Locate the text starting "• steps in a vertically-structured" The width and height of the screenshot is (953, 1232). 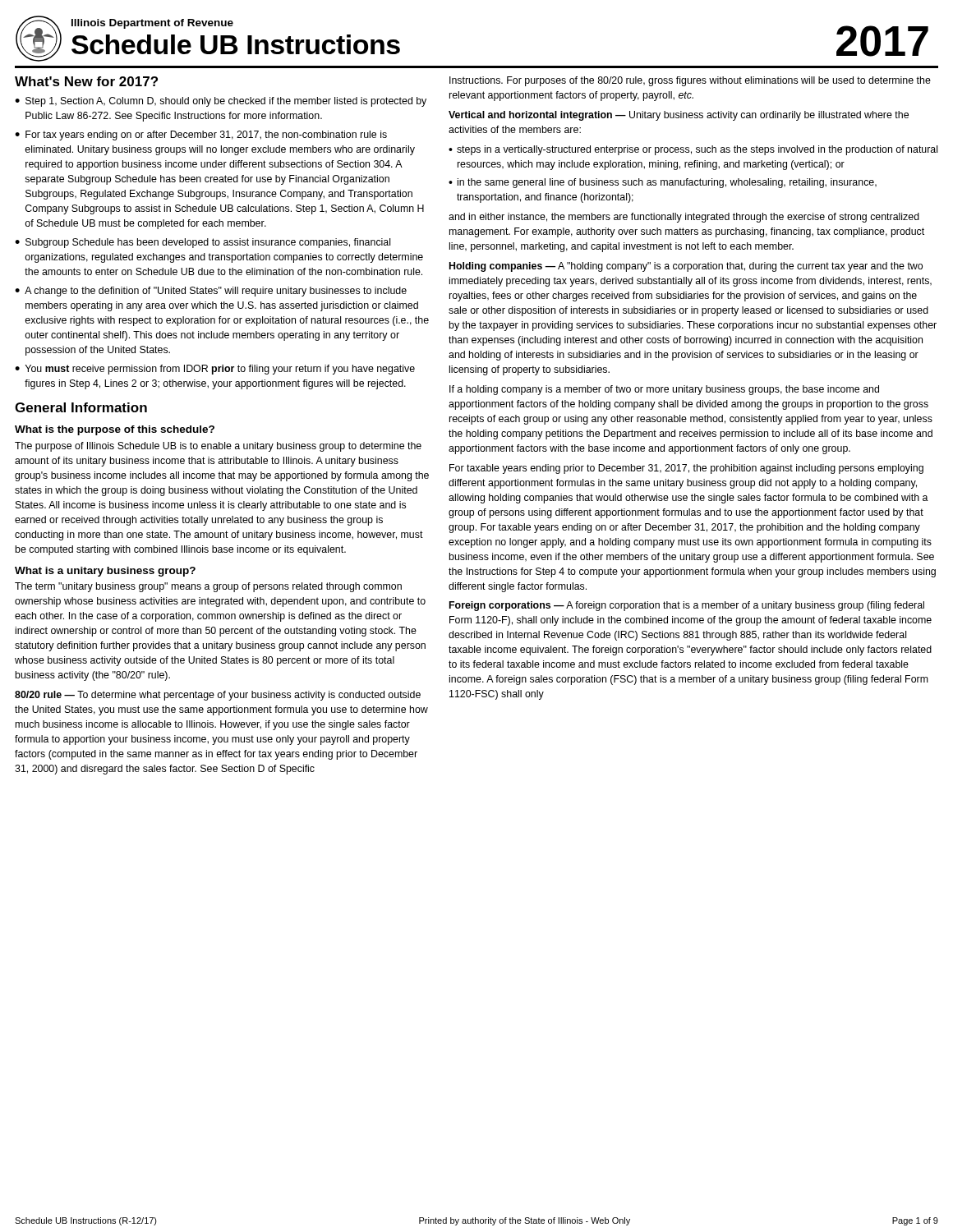(x=693, y=158)
